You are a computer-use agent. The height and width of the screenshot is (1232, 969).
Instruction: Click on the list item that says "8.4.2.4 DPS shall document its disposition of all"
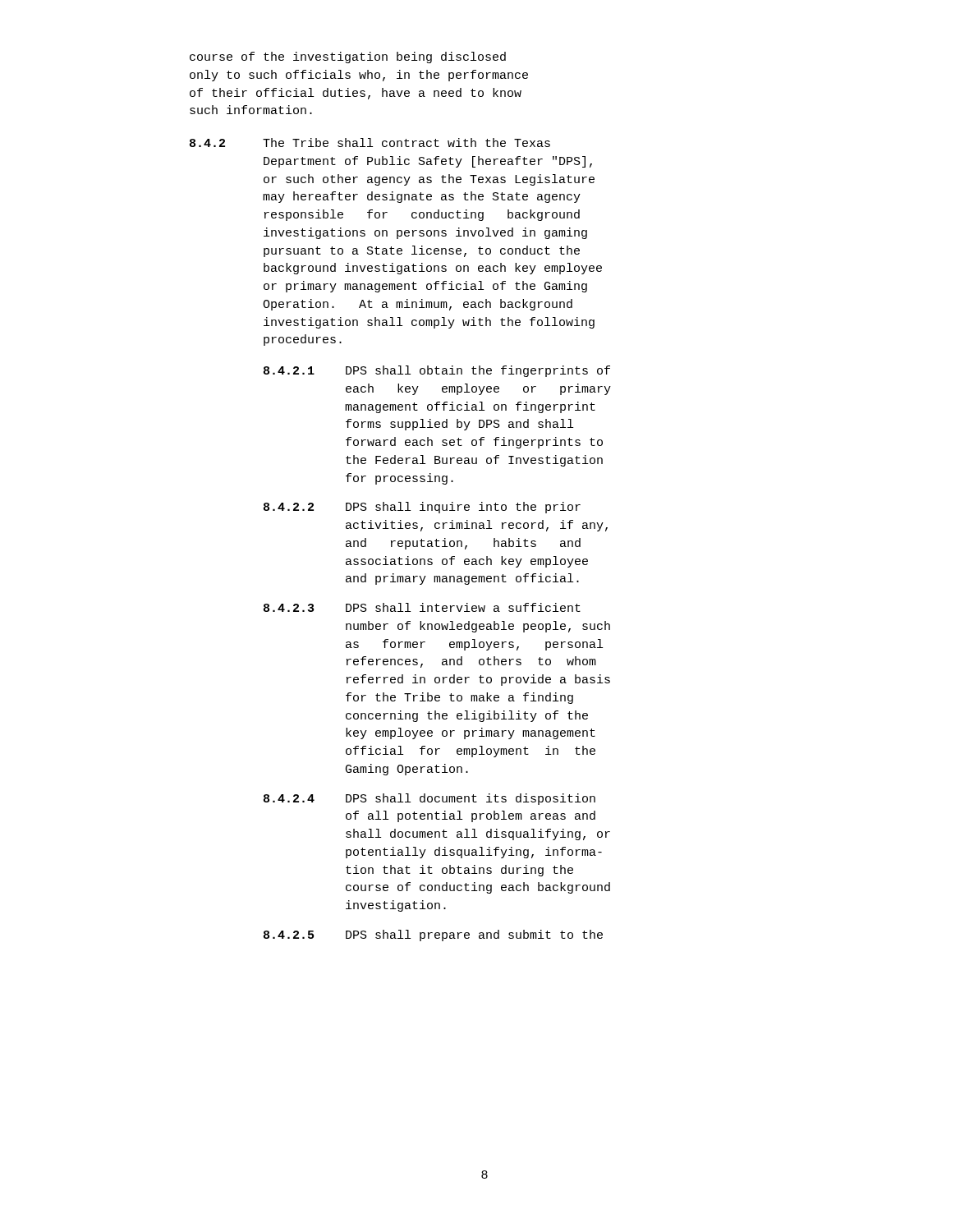coord(583,853)
